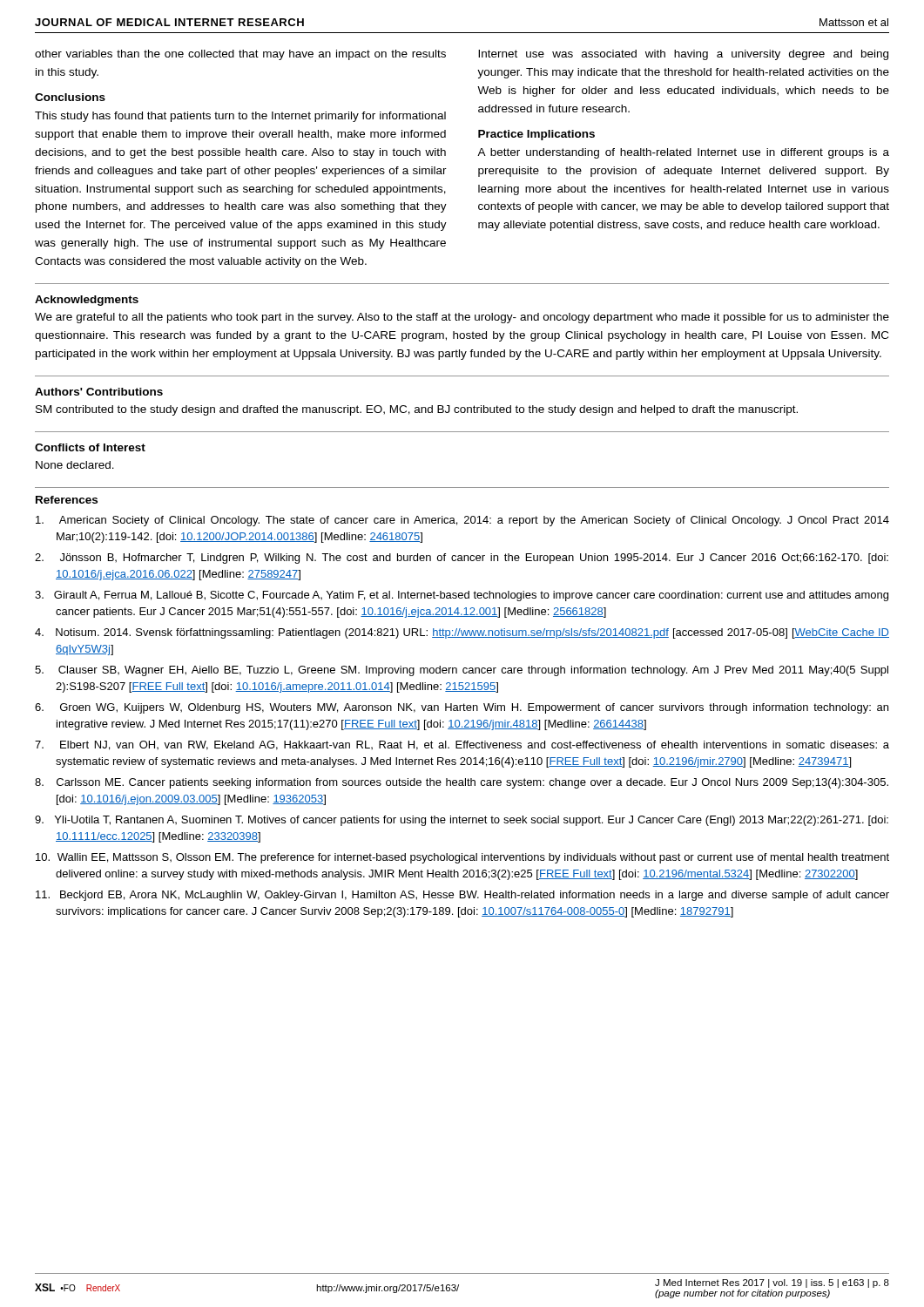Screen dimensions: 1307x924
Task: Click on the text starting "Practice Implications"
Action: coord(537,133)
